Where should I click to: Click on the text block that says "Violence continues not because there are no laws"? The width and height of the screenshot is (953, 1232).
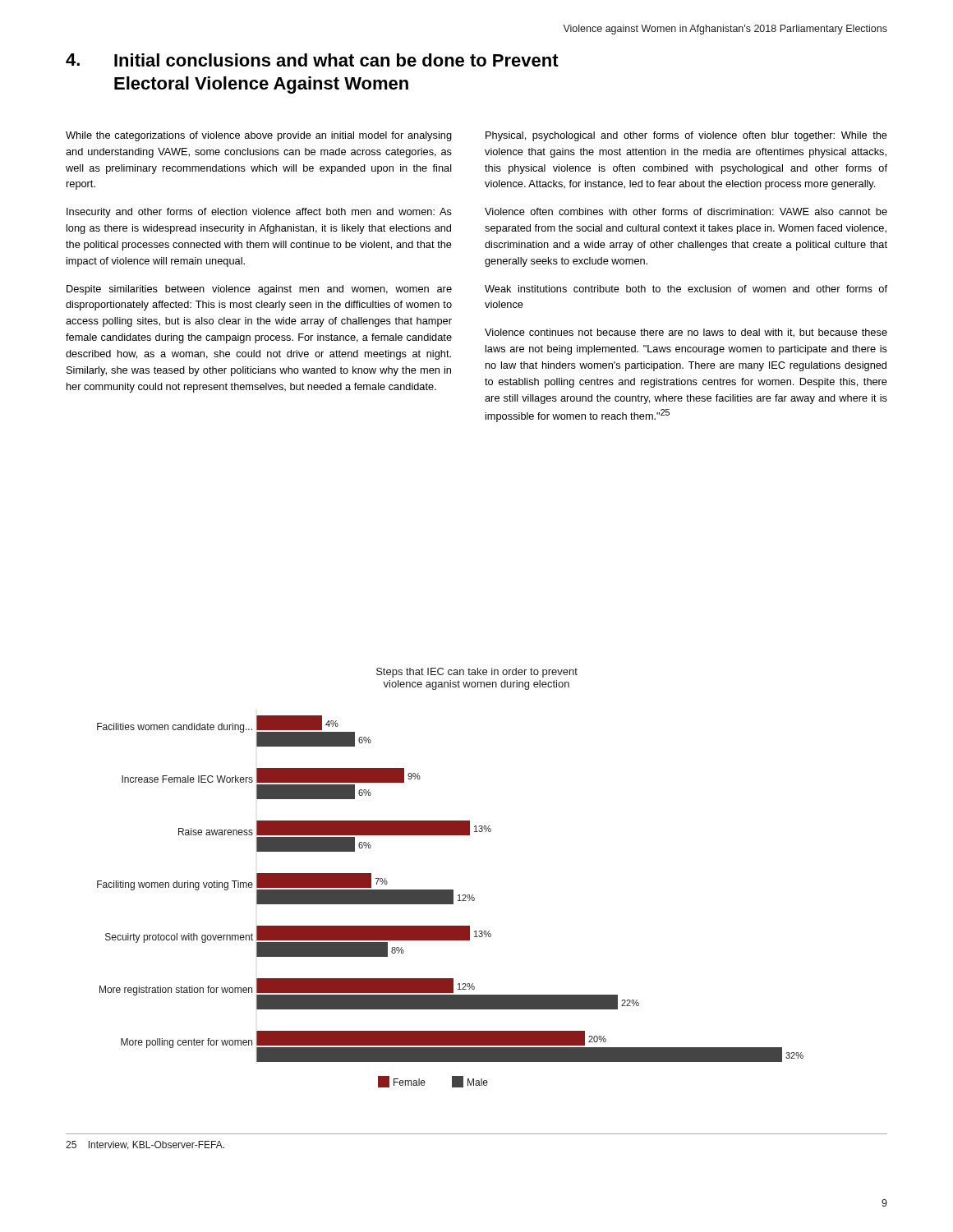(686, 375)
